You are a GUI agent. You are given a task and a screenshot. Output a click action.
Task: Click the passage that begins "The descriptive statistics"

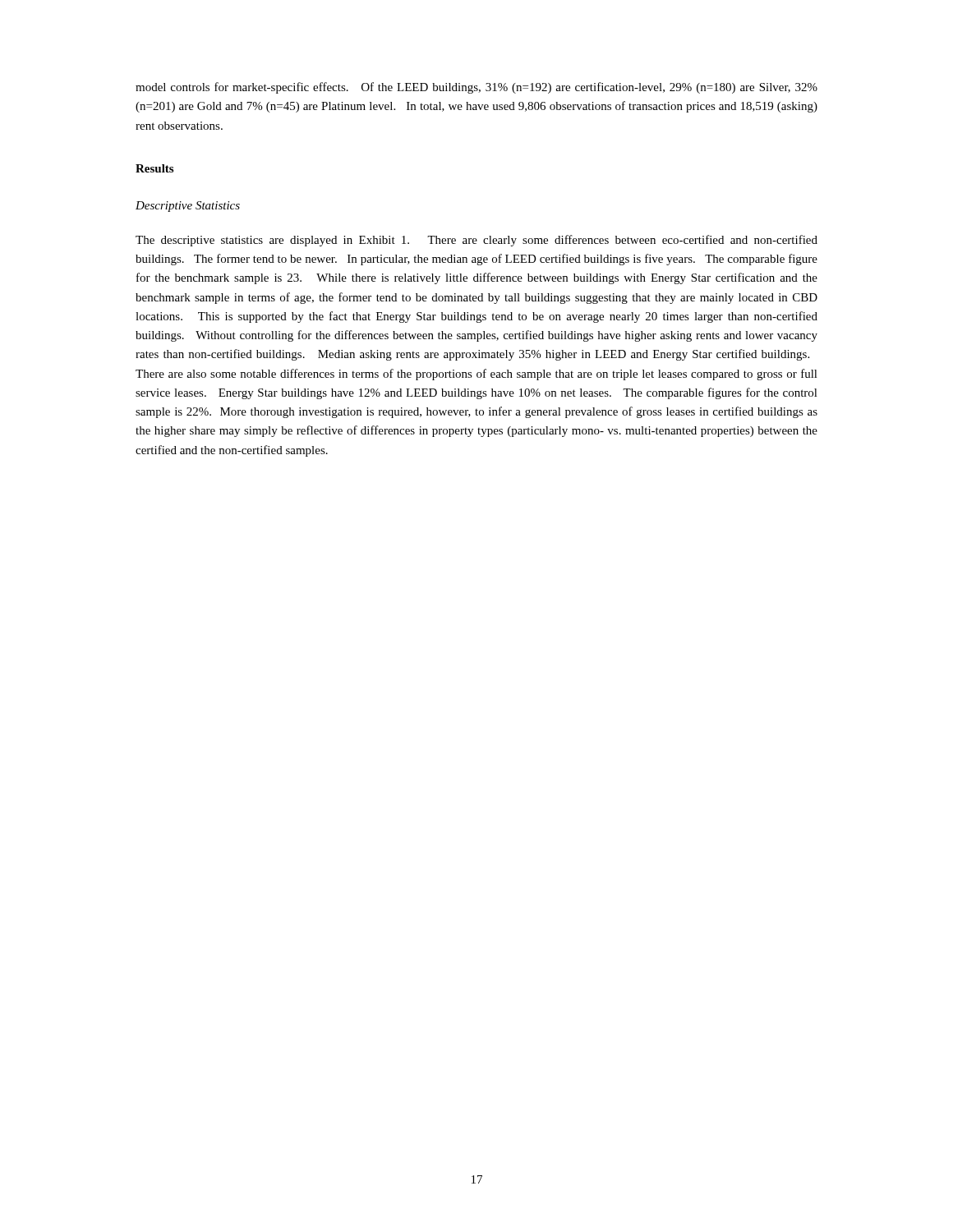coord(476,345)
